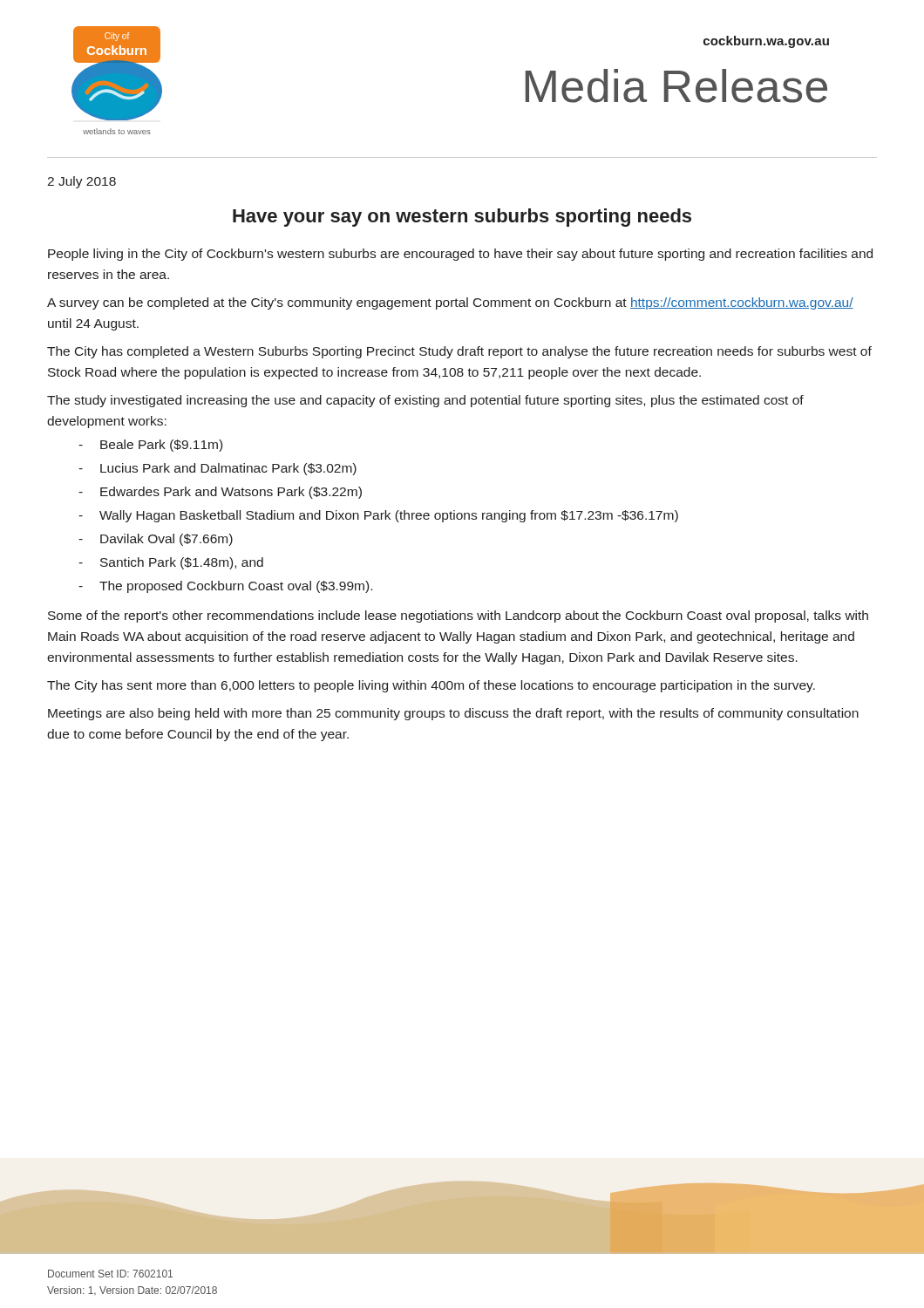Click the title
The width and height of the screenshot is (924, 1308).
click(x=676, y=86)
